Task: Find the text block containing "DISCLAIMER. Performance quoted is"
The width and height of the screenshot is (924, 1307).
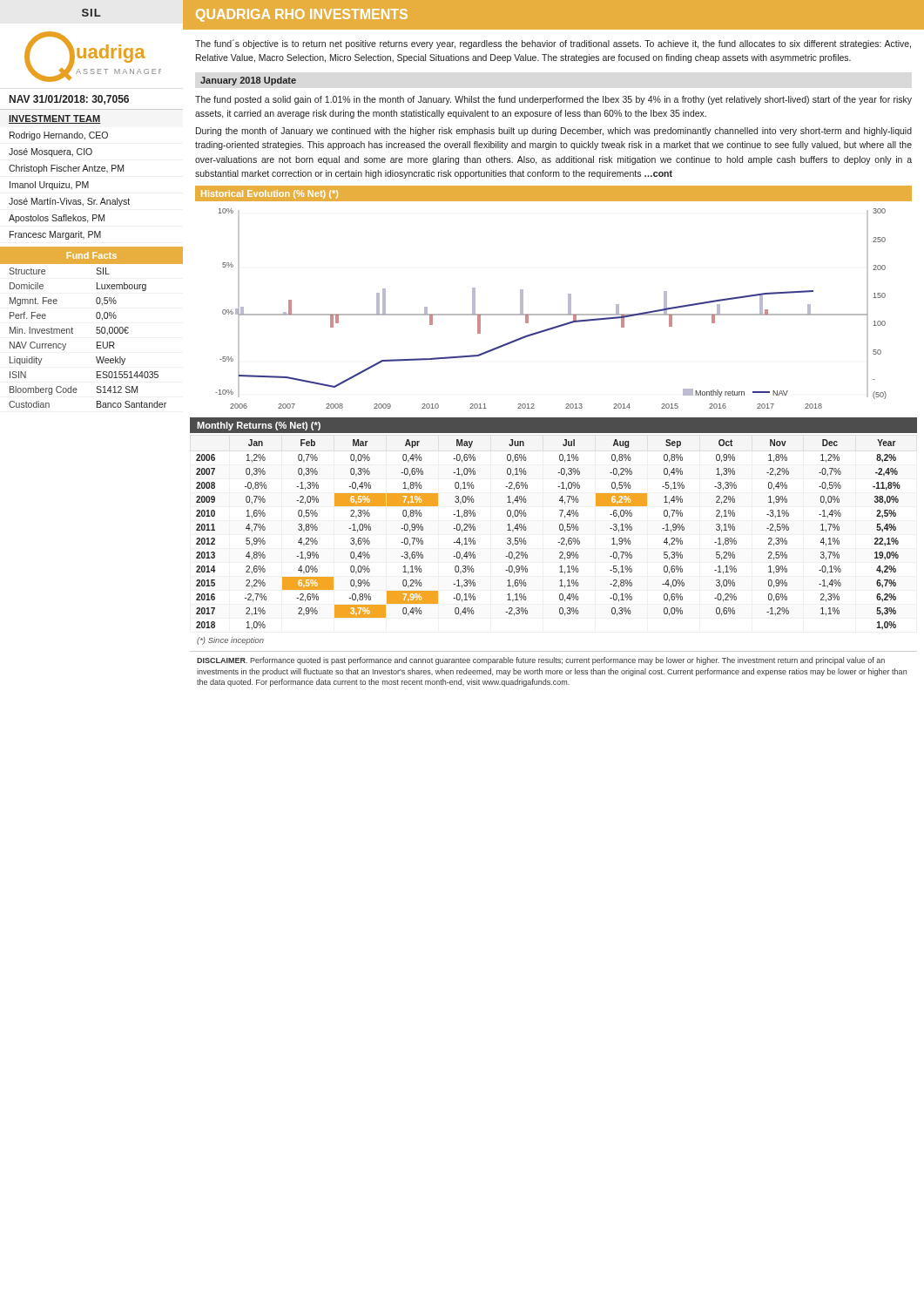Action: (552, 672)
